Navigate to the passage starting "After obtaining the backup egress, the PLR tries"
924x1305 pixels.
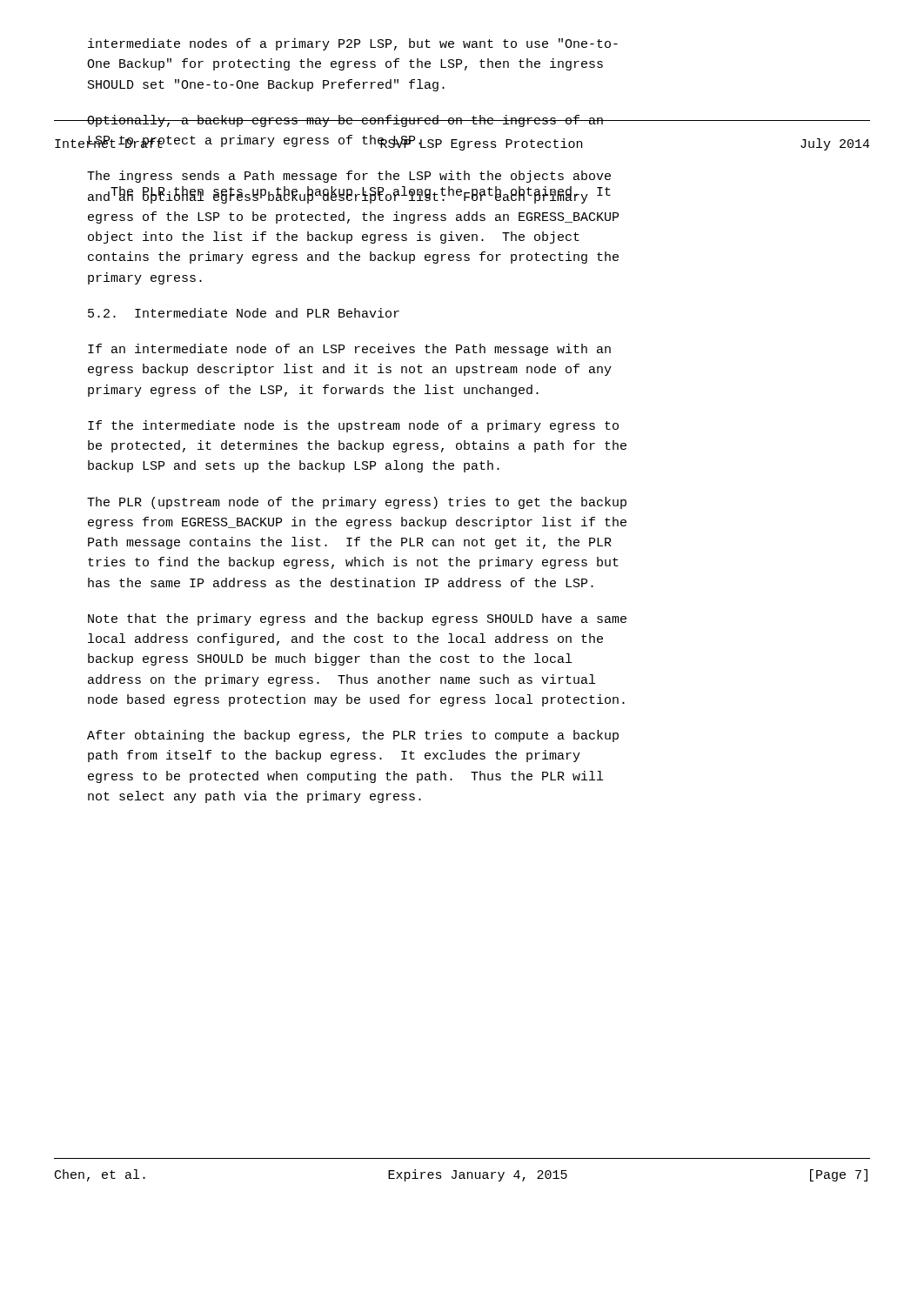pyautogui.click(x=353, y=767)
